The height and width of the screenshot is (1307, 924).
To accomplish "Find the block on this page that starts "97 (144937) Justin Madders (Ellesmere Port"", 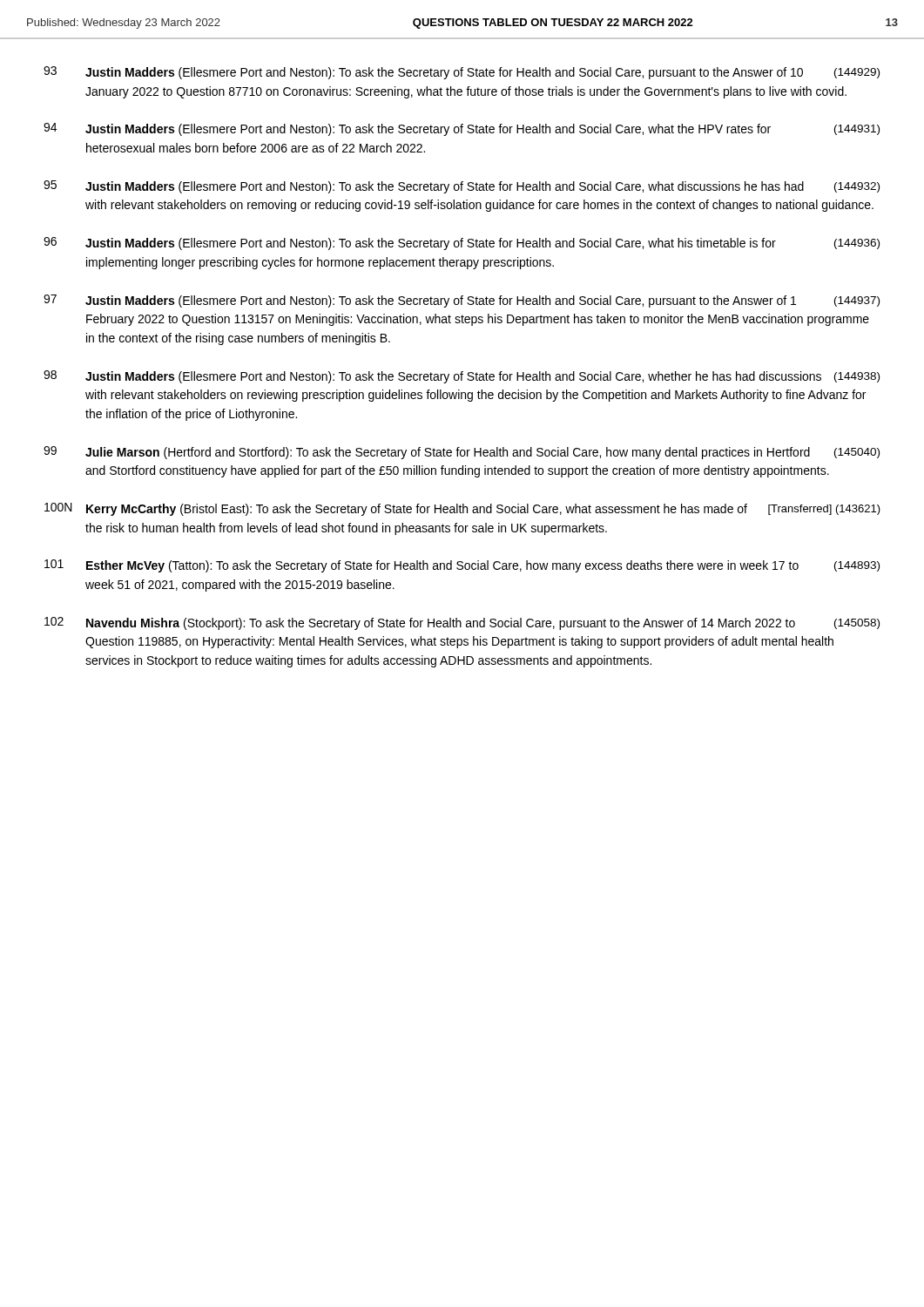I will click(462, 320).
